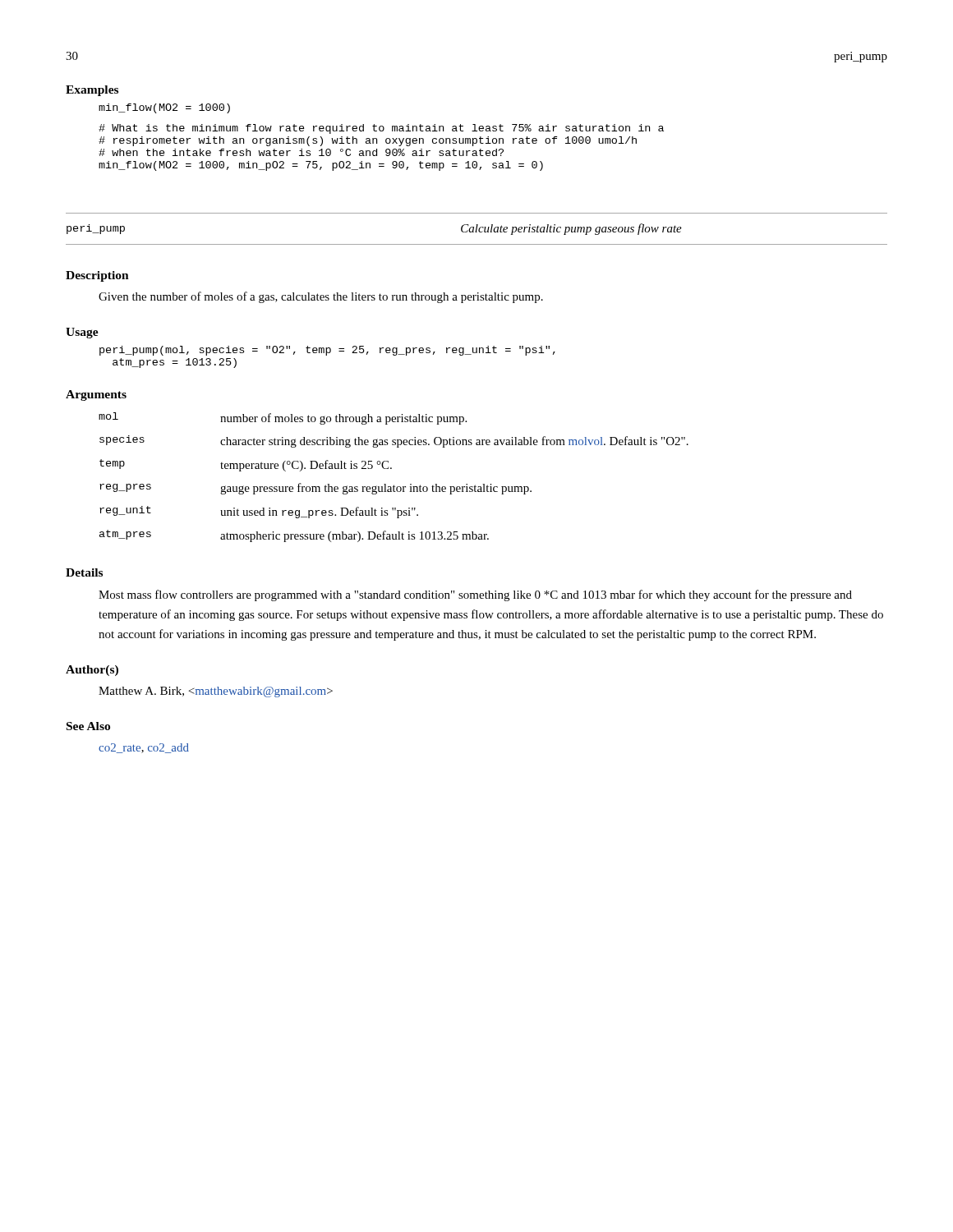The width and height of the screenshot is (953, 1232).
Task: Select the text block starting "Matthew A. Birk,"
Action: [x=216, y=691]
